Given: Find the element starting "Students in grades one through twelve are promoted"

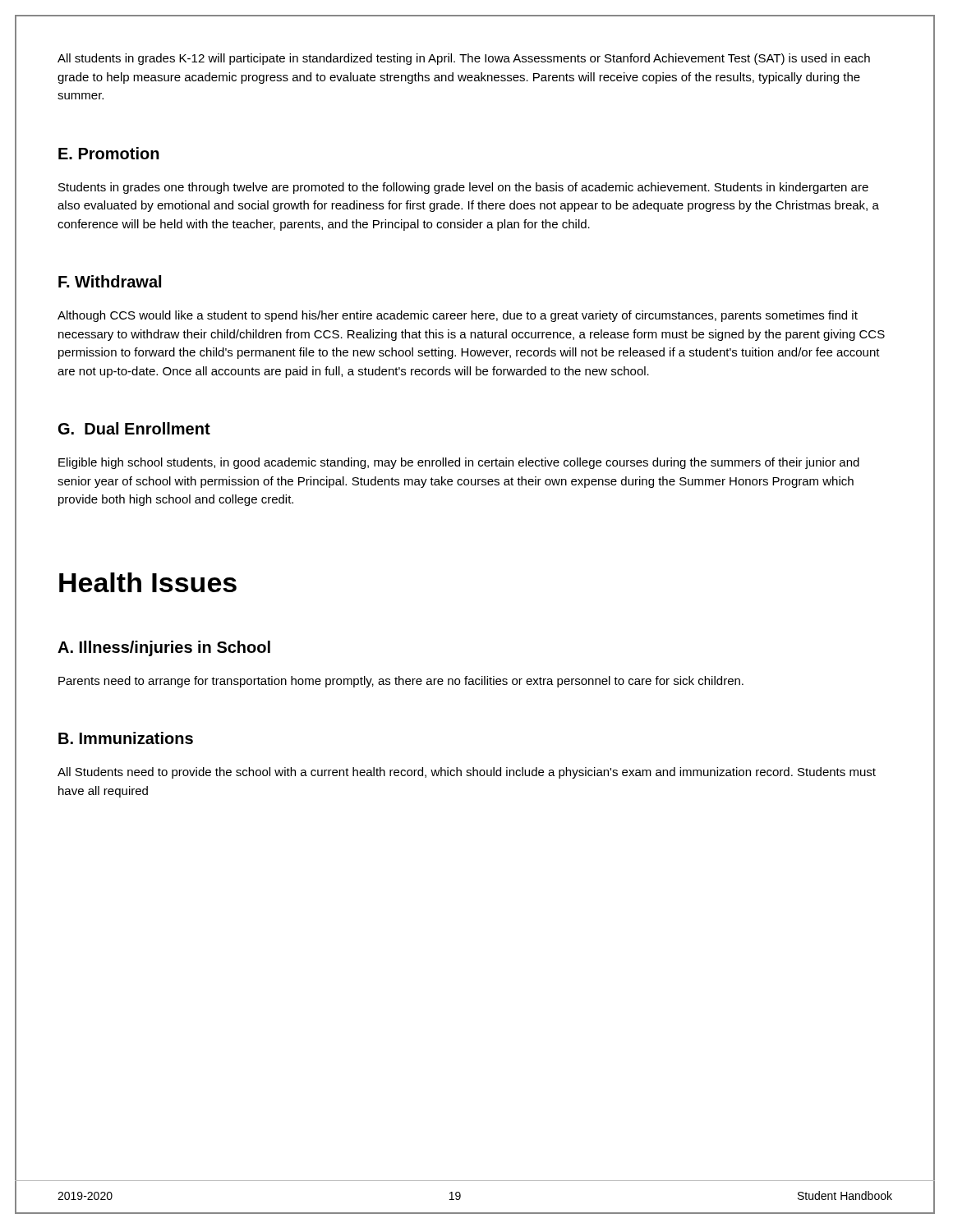Looking at the screenshot, I should click(x=468, y=205).
